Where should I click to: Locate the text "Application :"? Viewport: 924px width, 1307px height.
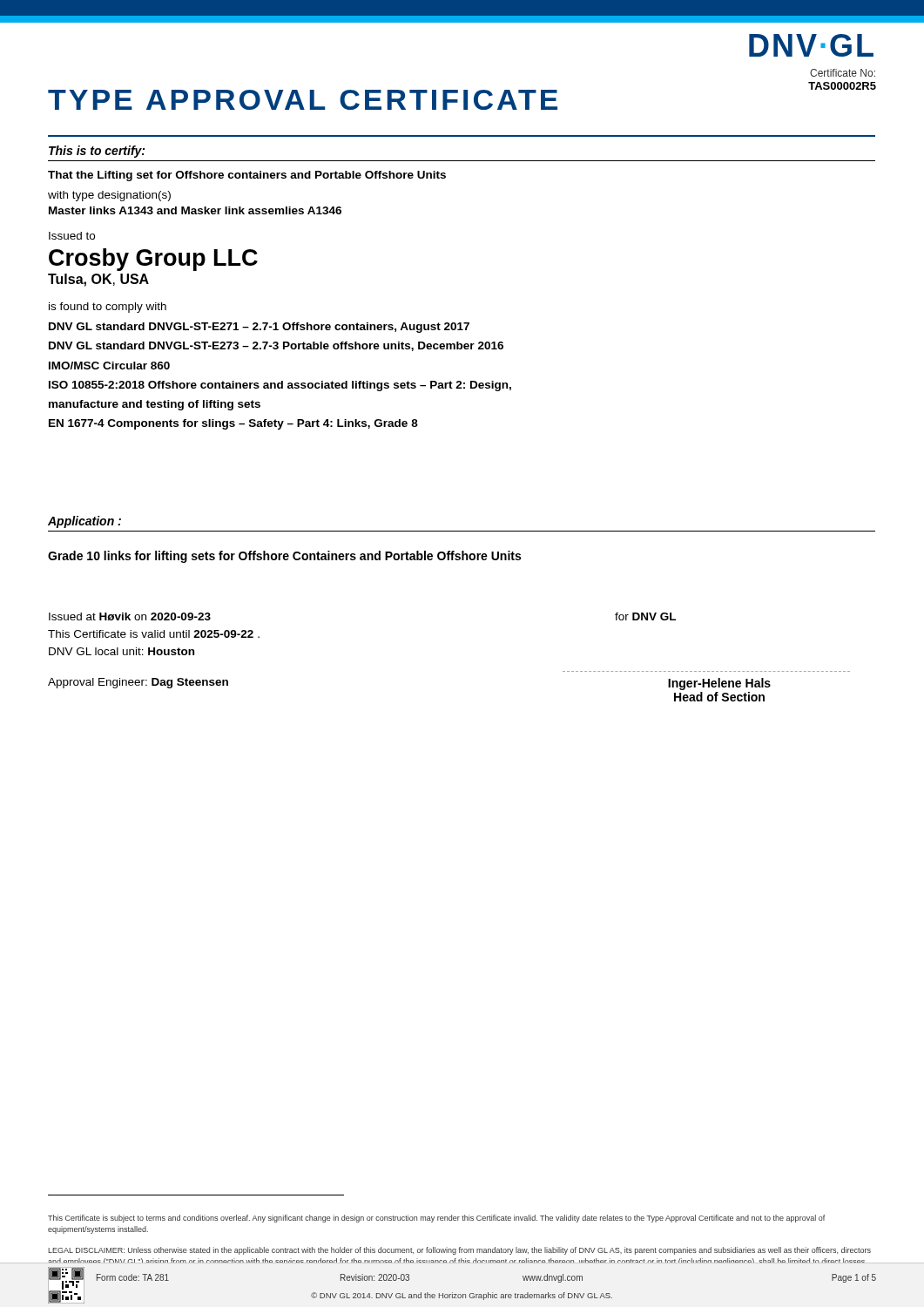(x=462, y=523)
